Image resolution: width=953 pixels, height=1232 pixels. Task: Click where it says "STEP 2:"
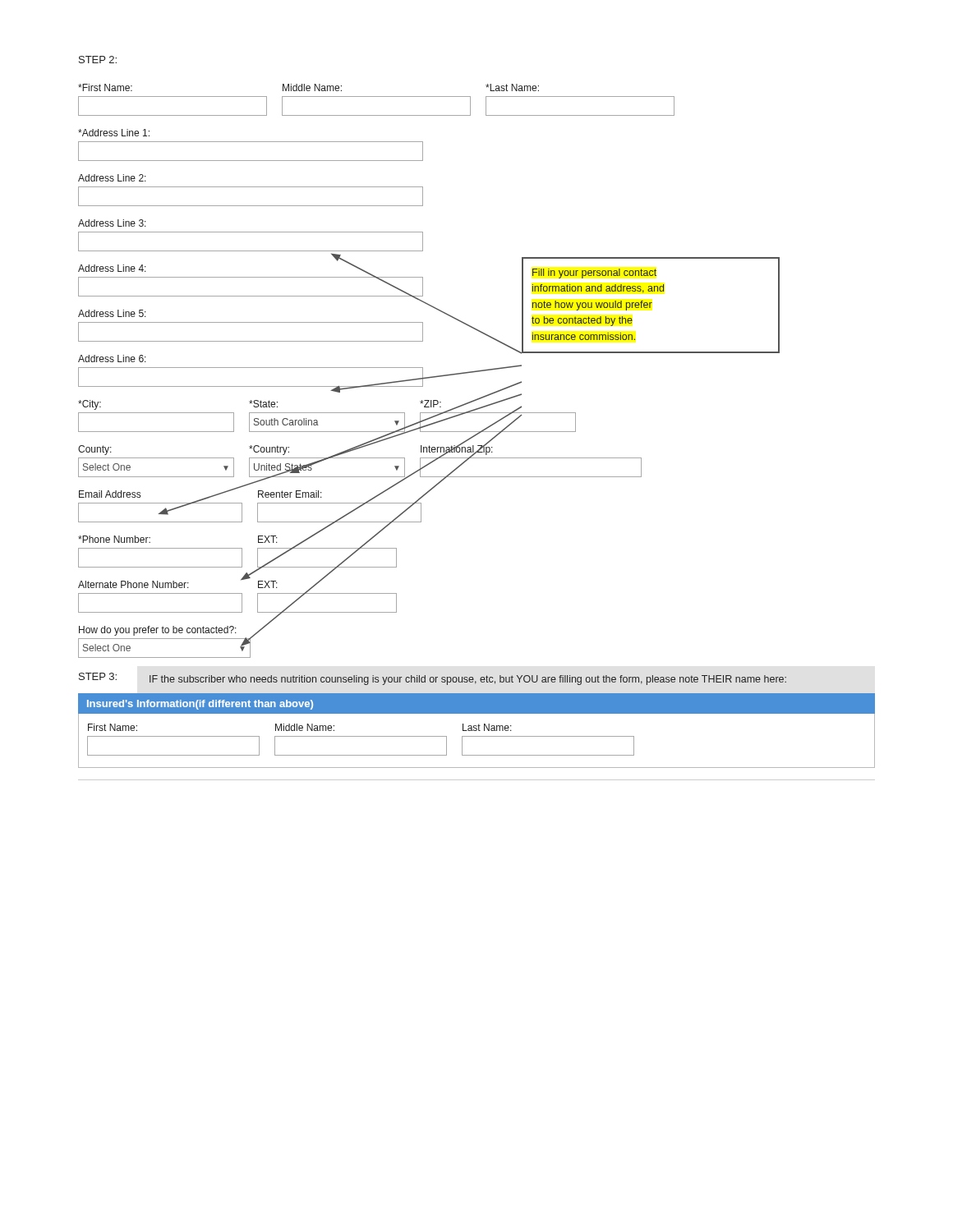click(98, 60)
